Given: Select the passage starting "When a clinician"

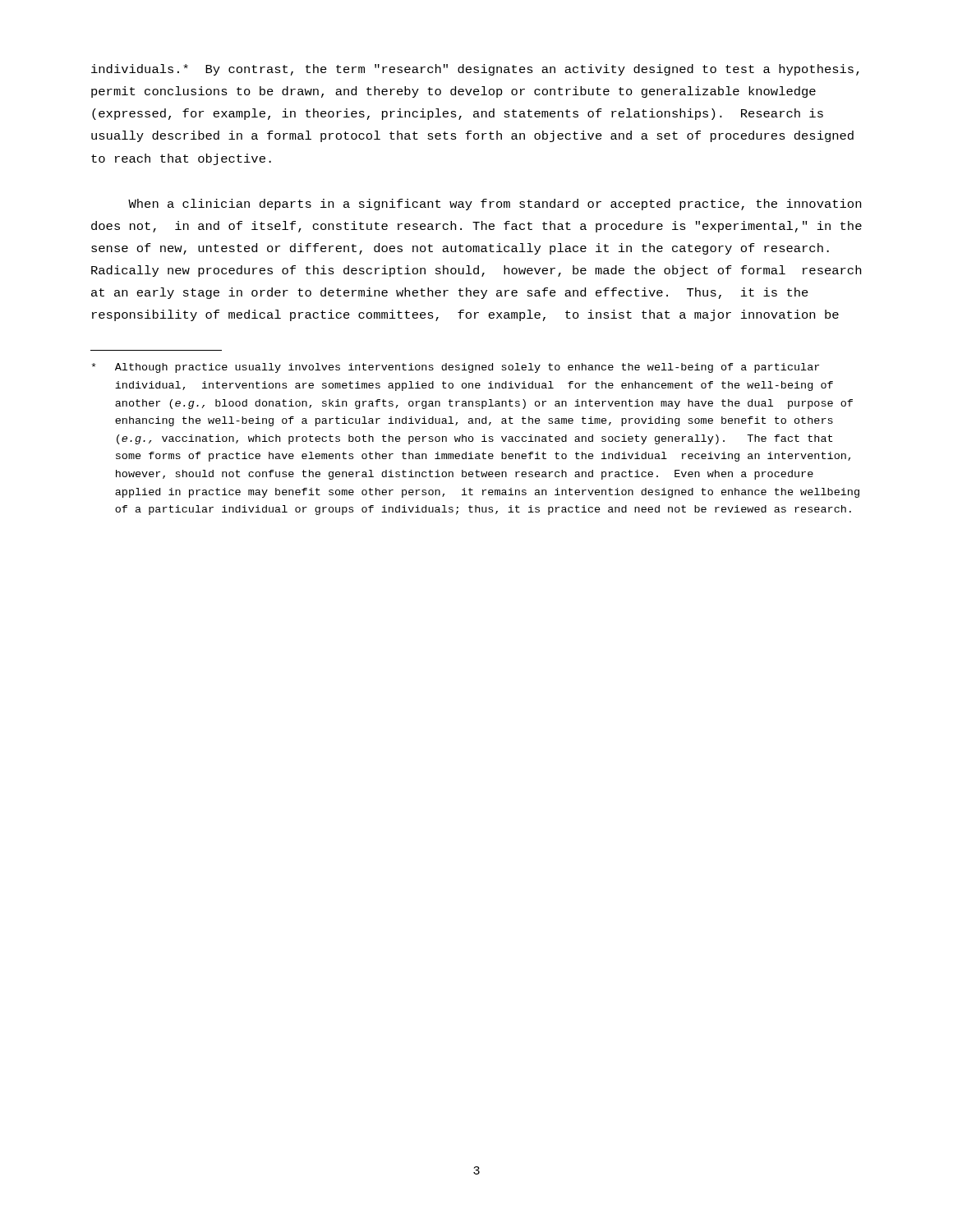Looking at the screenshot, I should coord(476,260).
